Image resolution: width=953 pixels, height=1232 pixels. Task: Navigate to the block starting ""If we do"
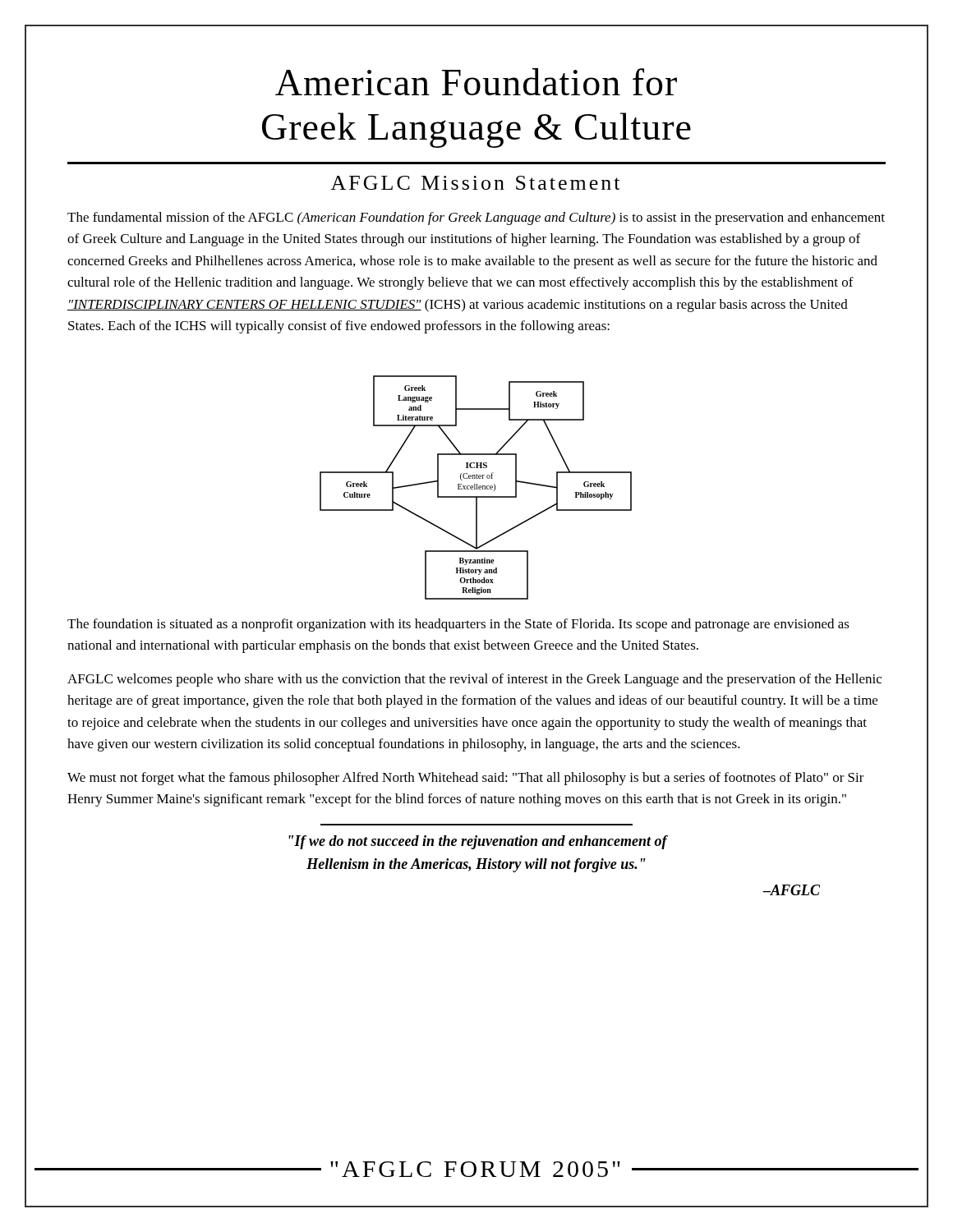click(468, 867)
